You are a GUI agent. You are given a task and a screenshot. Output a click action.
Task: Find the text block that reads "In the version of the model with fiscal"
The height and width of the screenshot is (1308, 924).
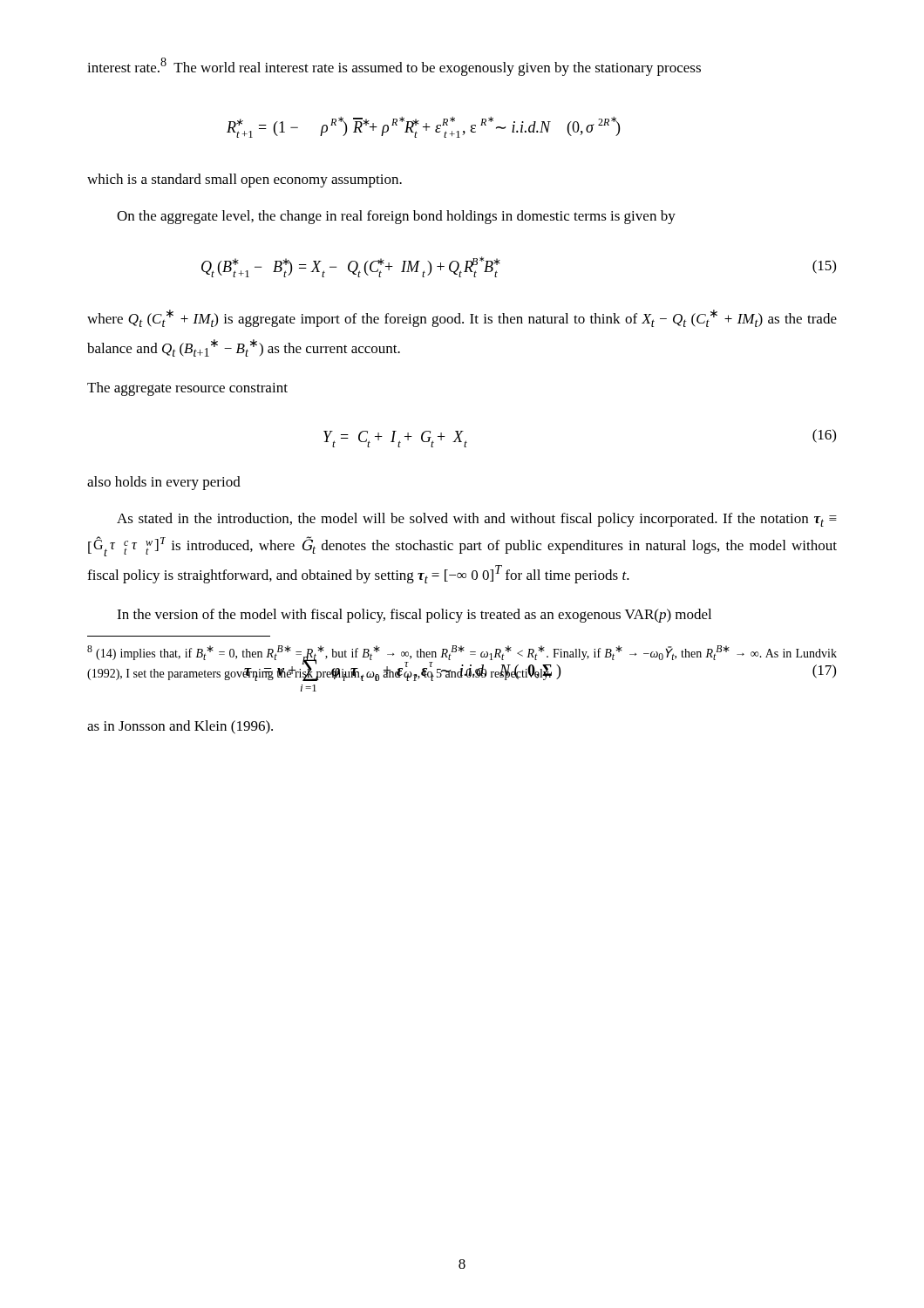[462, 615]
